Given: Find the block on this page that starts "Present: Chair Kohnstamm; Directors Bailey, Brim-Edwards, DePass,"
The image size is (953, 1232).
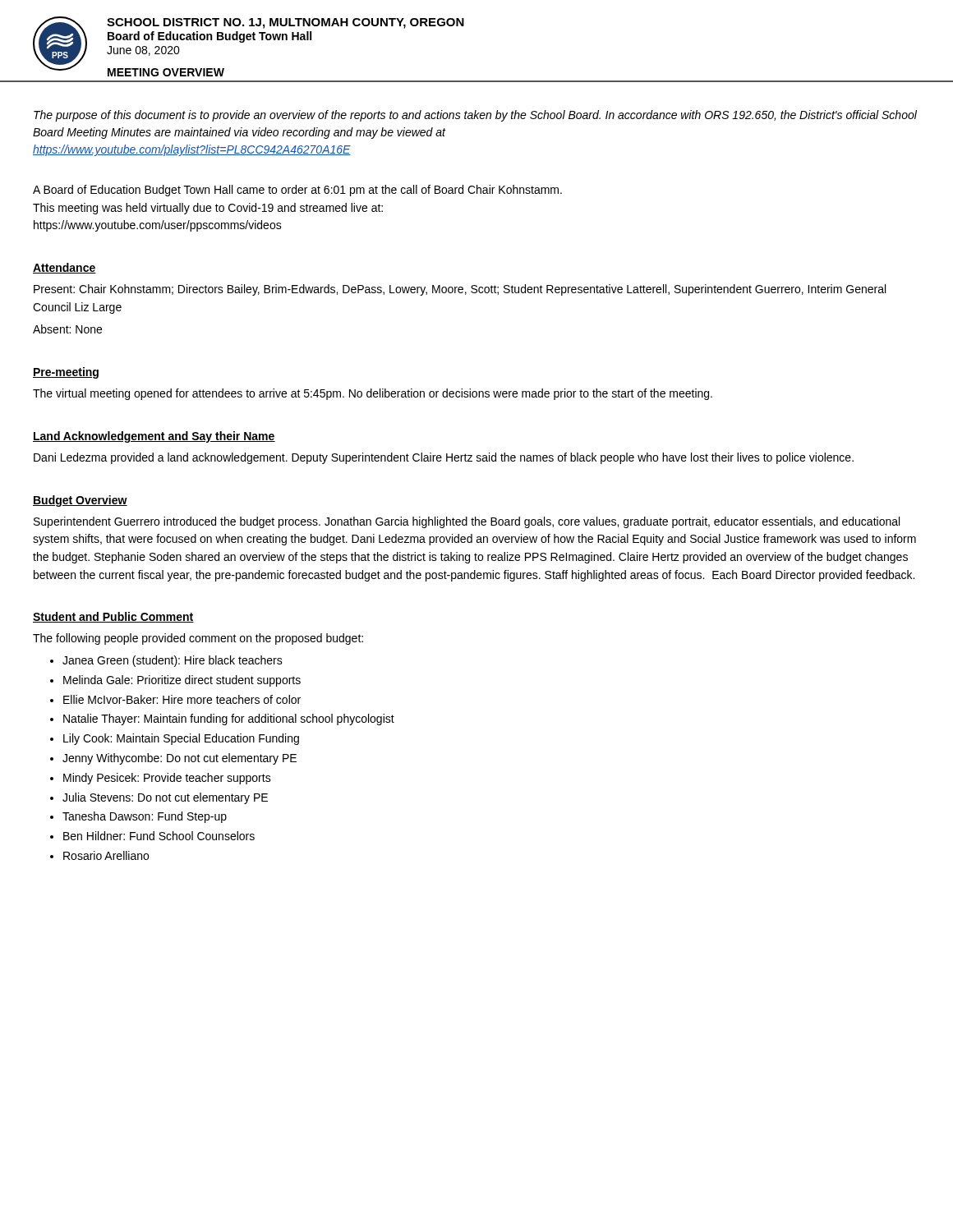Looking at the screenshot, I should (x=476, y=299).
